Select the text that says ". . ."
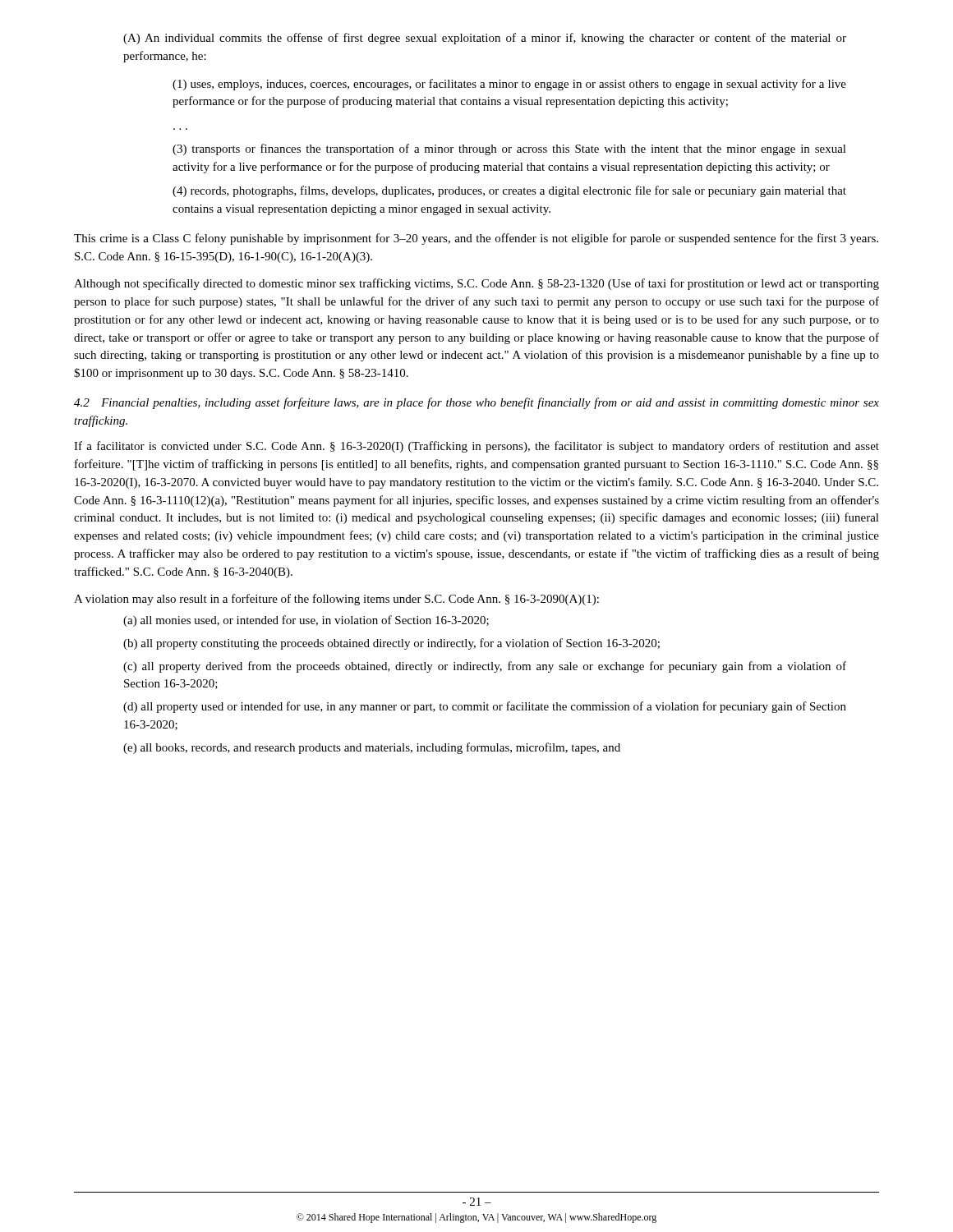Viewport: 953px width, 1232px height. [x=180, y=129]
